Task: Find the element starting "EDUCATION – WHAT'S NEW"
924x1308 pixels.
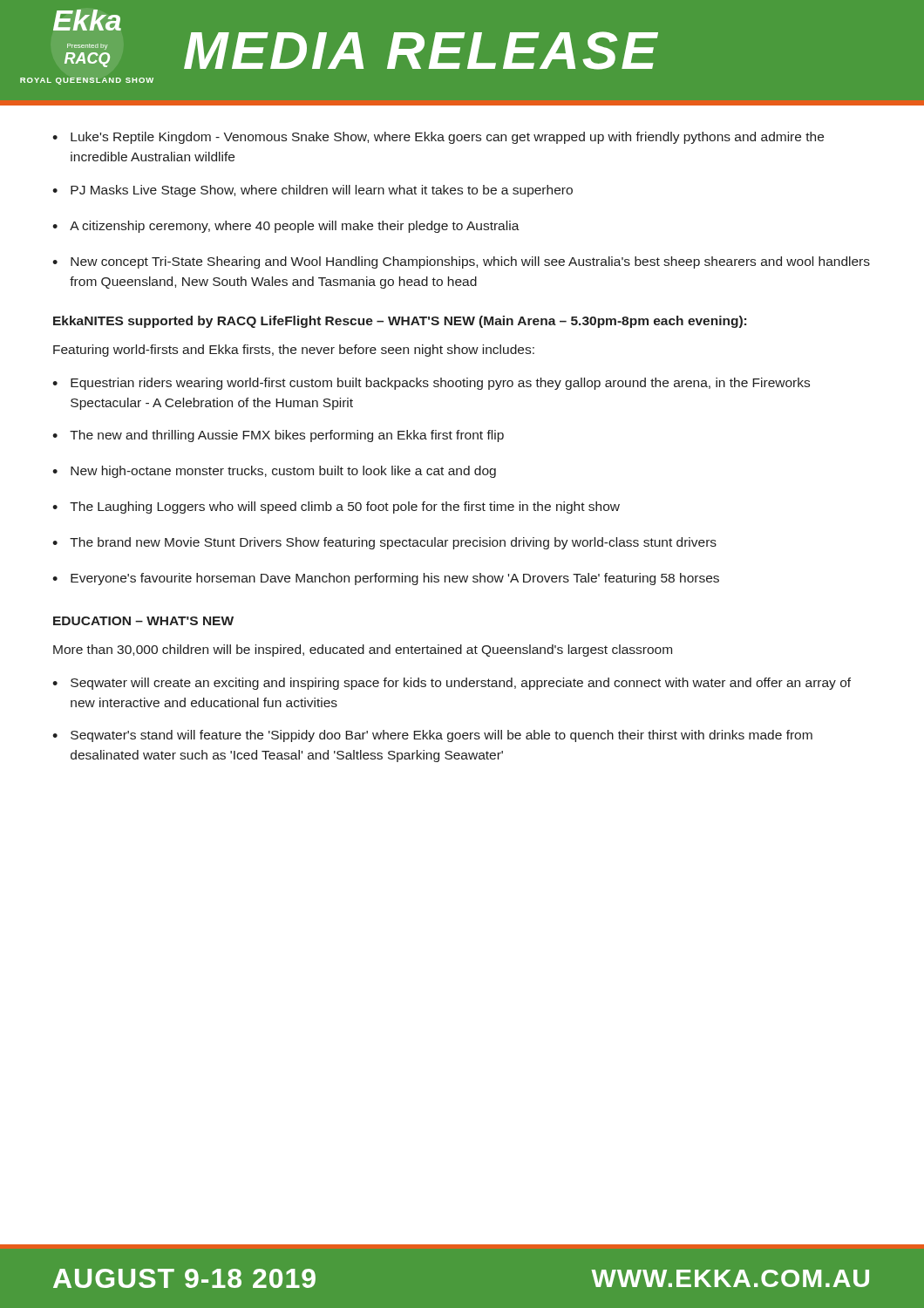Action: (x=143, y=620)
